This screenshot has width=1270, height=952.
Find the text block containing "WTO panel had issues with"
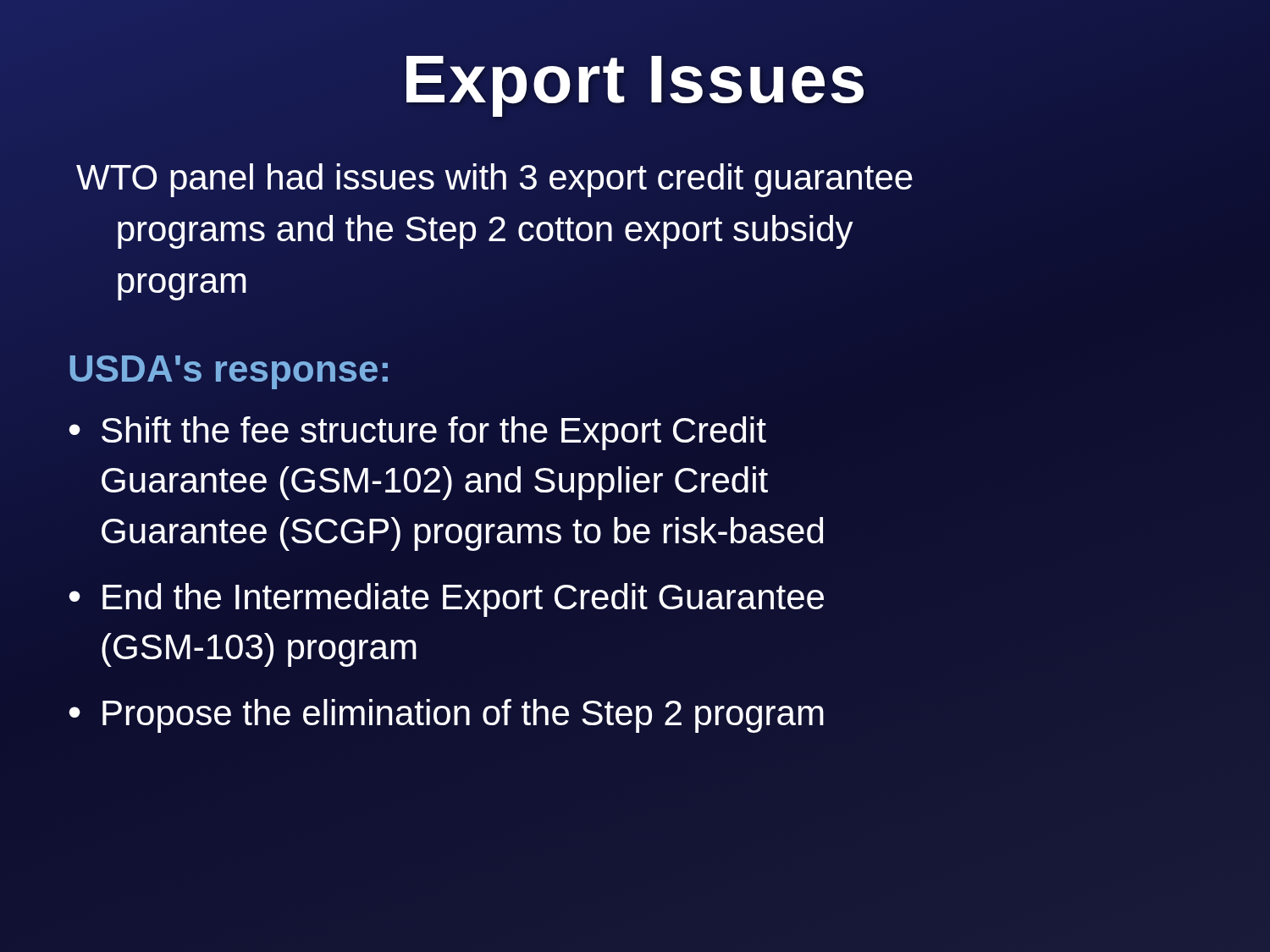[x=495, y=229]
